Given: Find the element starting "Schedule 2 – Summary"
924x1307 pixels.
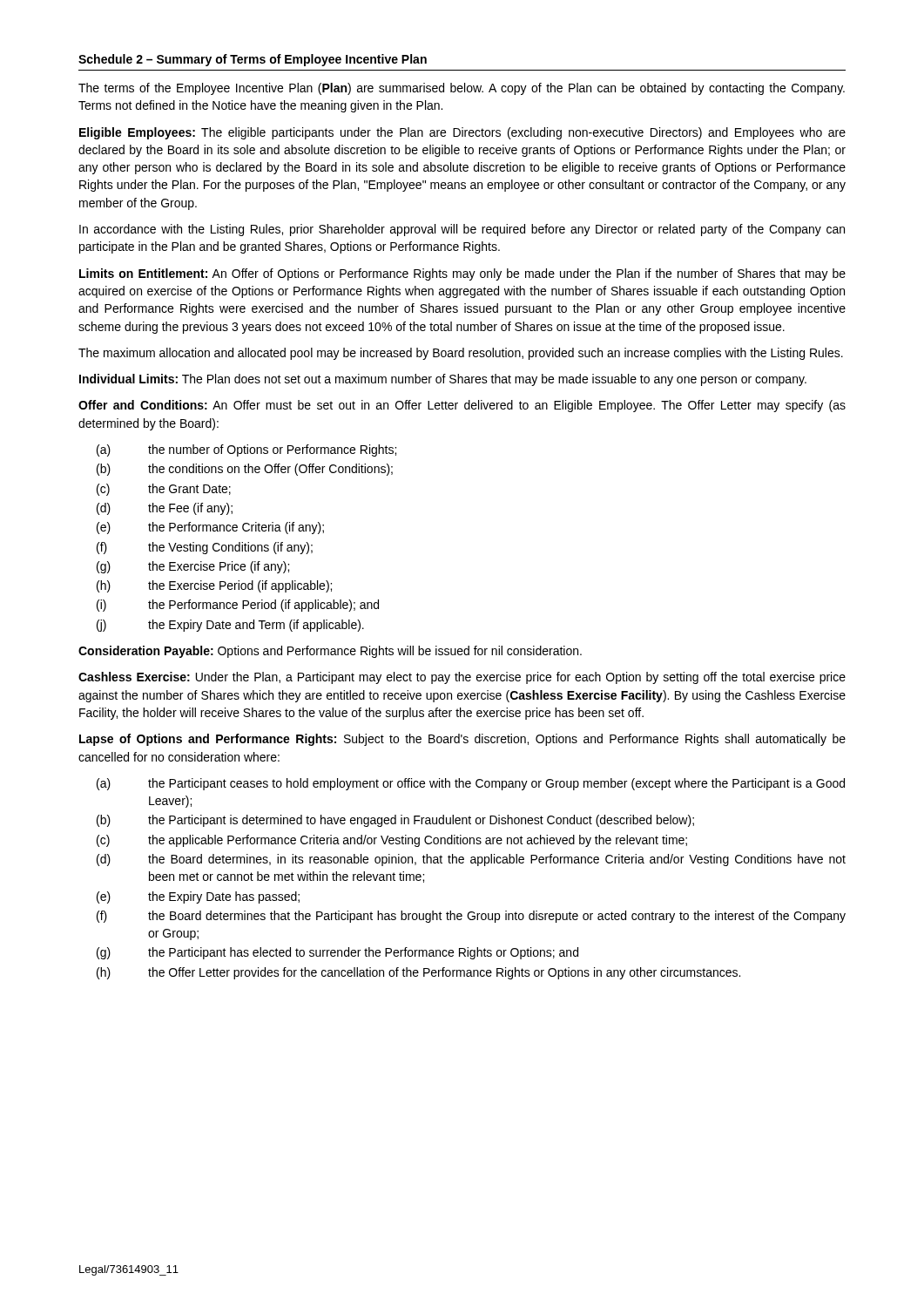Looking at the screenshot, I should 253,59.
